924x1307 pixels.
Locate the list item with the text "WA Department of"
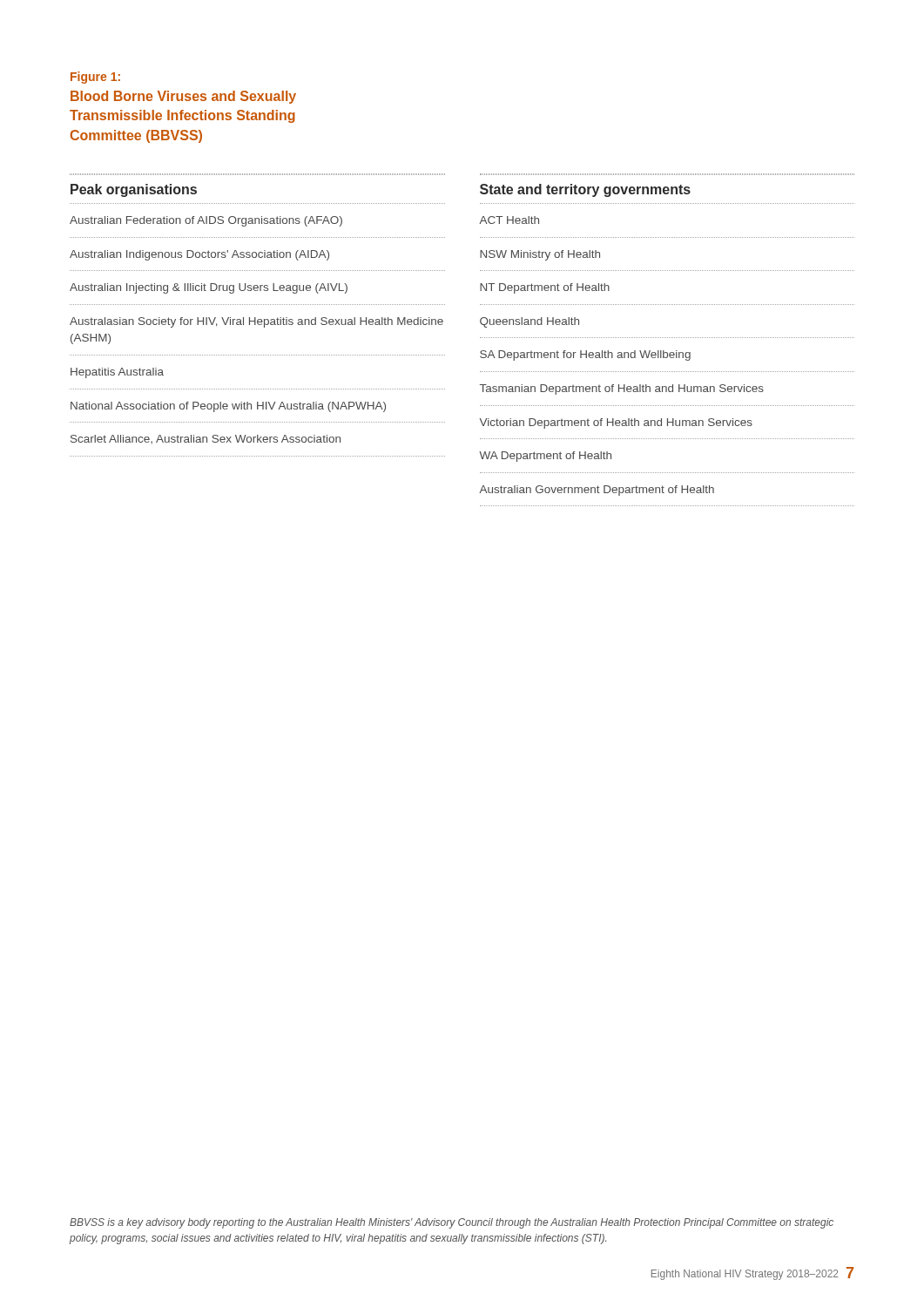[546, 455]
